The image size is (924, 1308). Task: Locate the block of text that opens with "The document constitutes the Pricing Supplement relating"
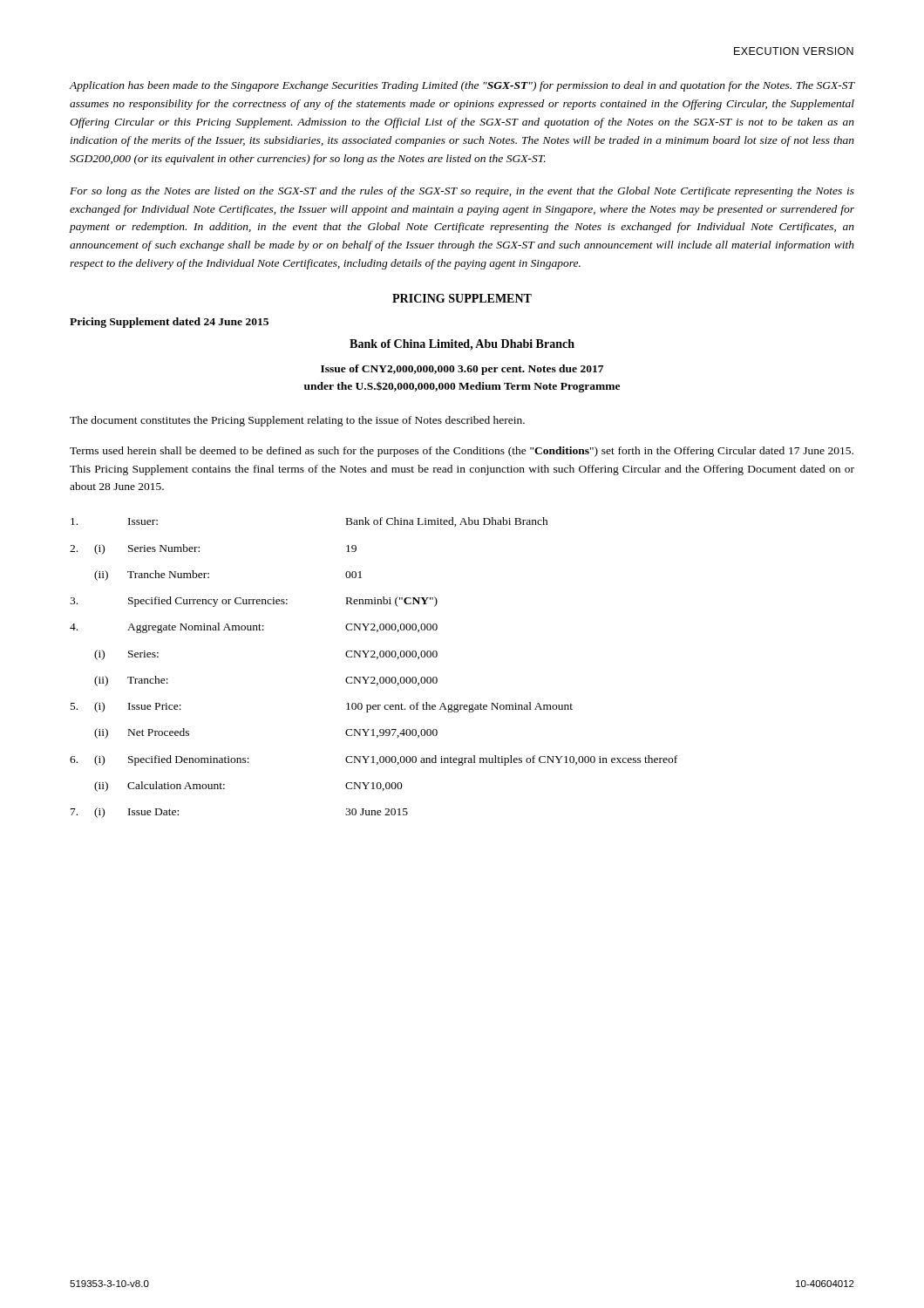click(x=298, y=420)
